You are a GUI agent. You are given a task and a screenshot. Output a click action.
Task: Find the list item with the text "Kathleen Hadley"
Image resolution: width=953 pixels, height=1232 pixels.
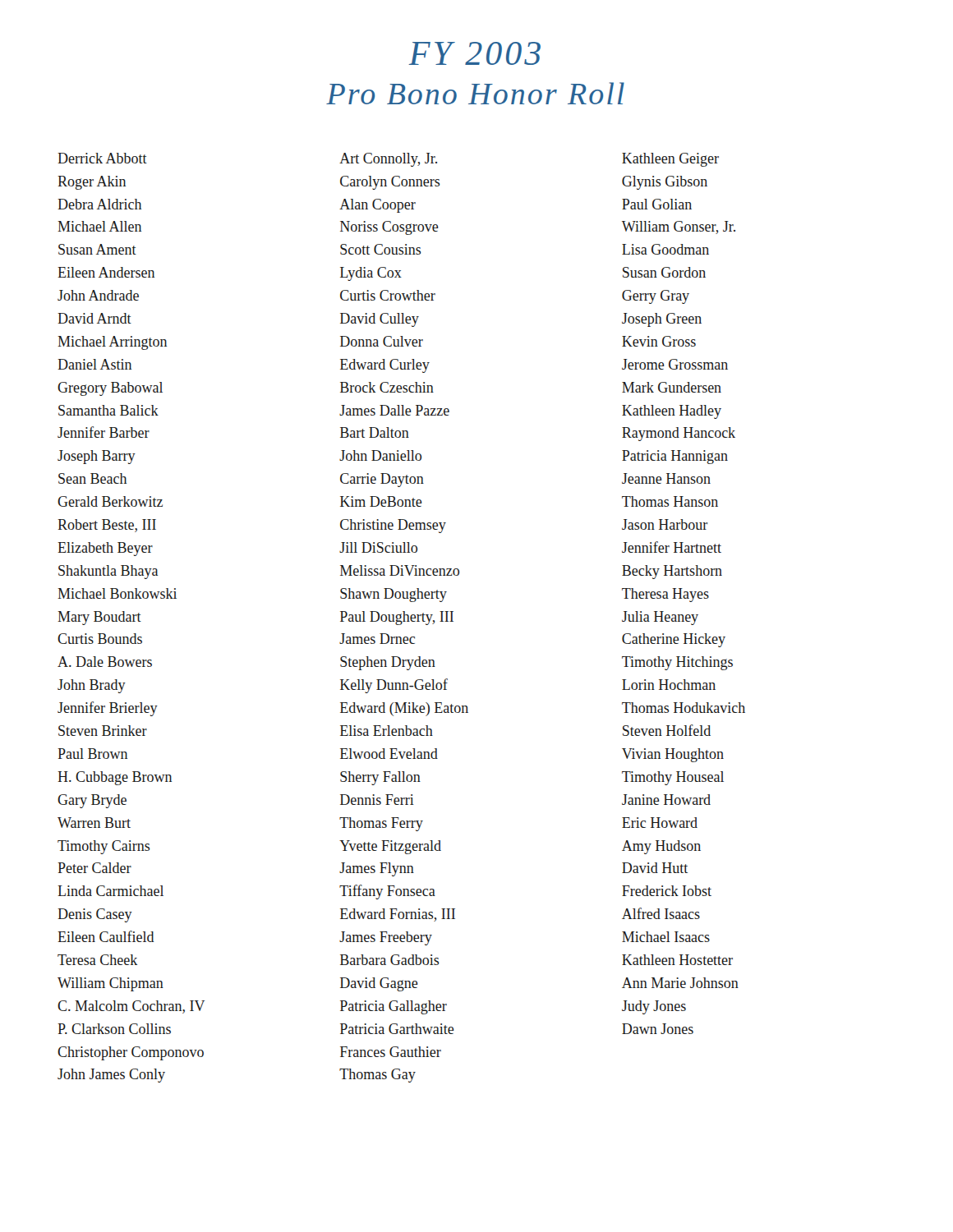(672, 410)
